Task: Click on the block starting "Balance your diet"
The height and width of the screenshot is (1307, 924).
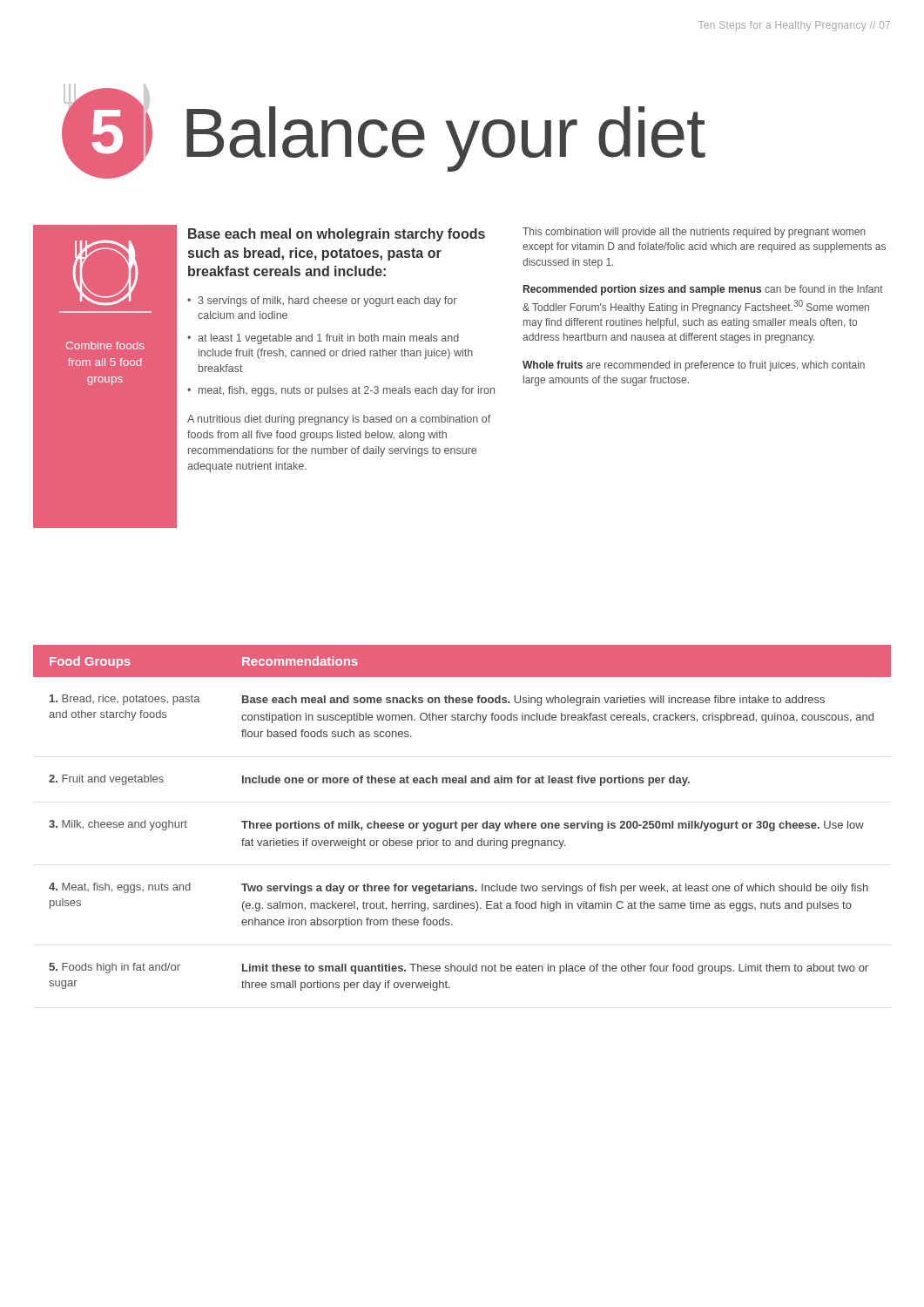Action: pos(443,133)
